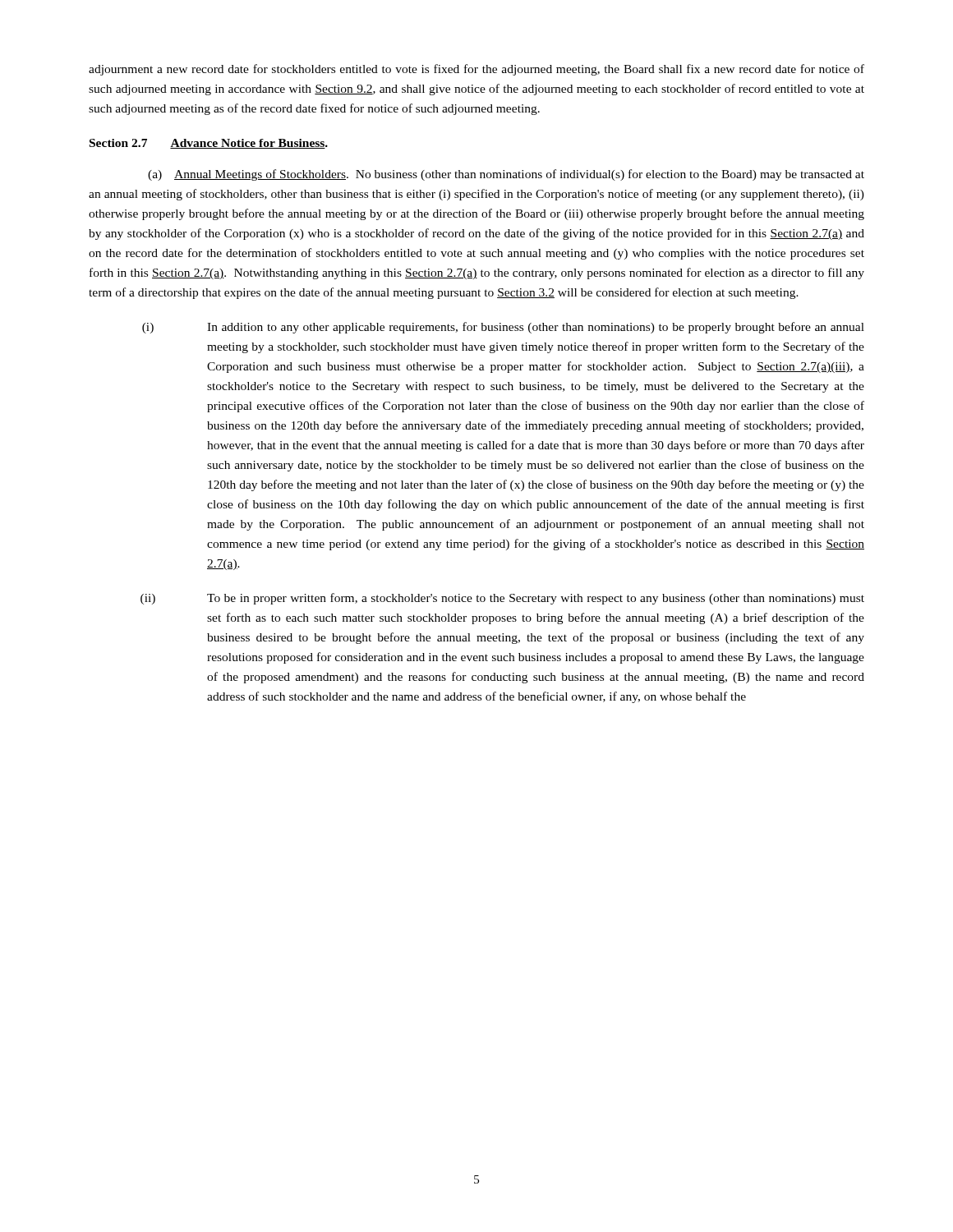The width and height of the screenshot is (953, 1232).
Task: Locate the block of text that opens with "(a) Annual Meetings of Stockholders. No business (other"
Action: pyautogui.click(x=476, y=233)
